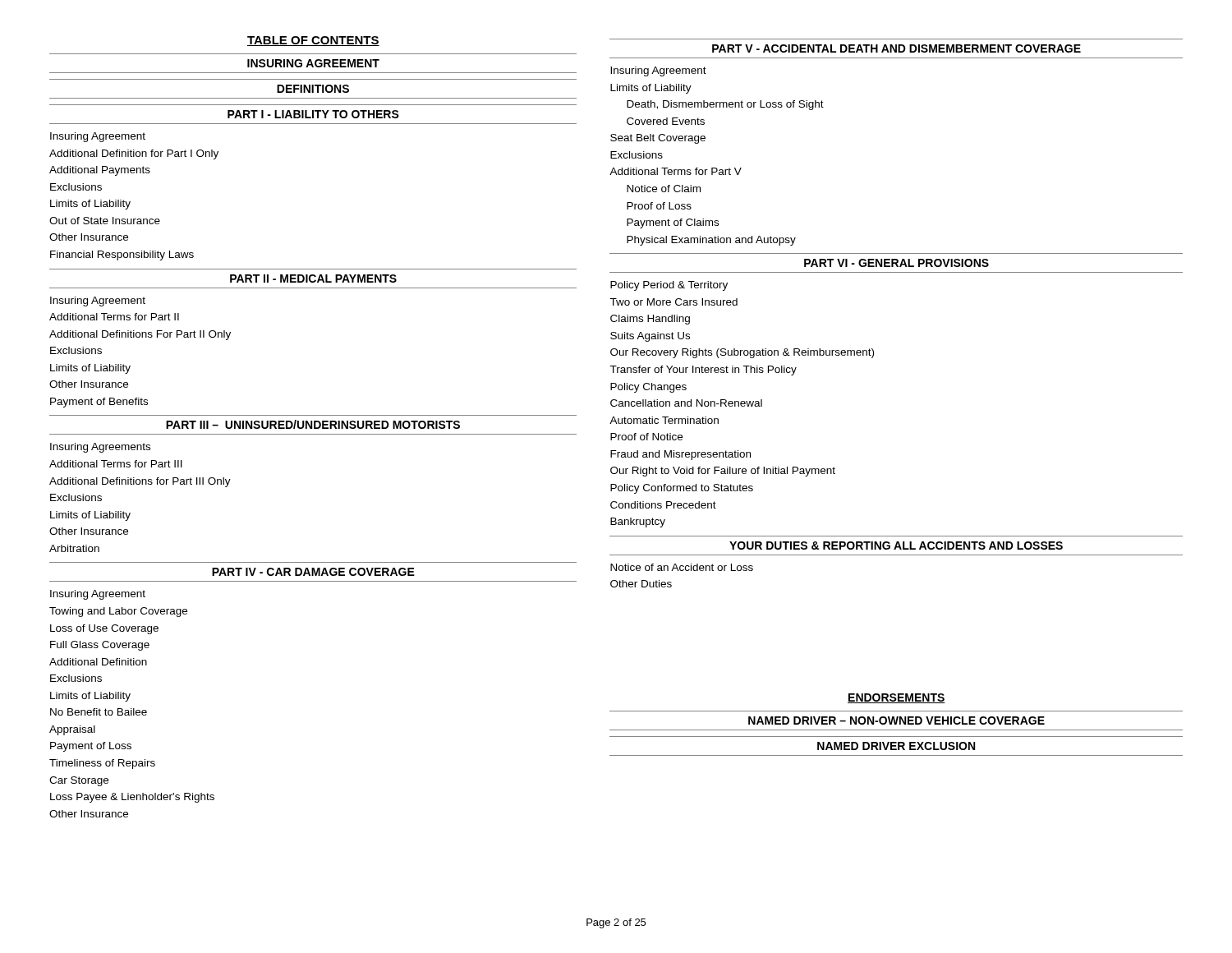Click on the section header that reads "PART VI - GENERAL PROVISIONS"
1232x953 pixels.
click(x=896, y=263)
